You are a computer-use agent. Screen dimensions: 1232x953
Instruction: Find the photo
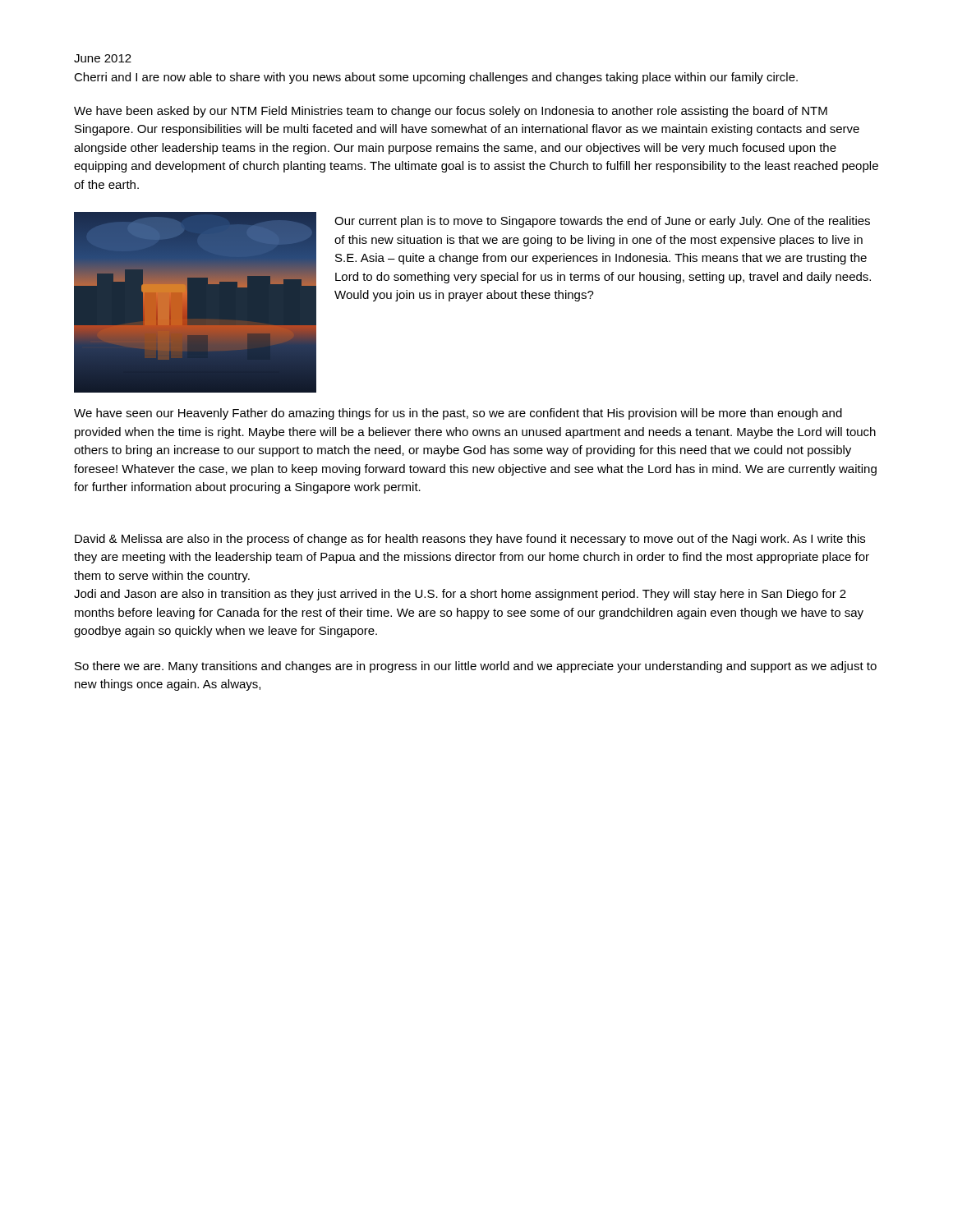pyautogui.click(x=195, y=302)
